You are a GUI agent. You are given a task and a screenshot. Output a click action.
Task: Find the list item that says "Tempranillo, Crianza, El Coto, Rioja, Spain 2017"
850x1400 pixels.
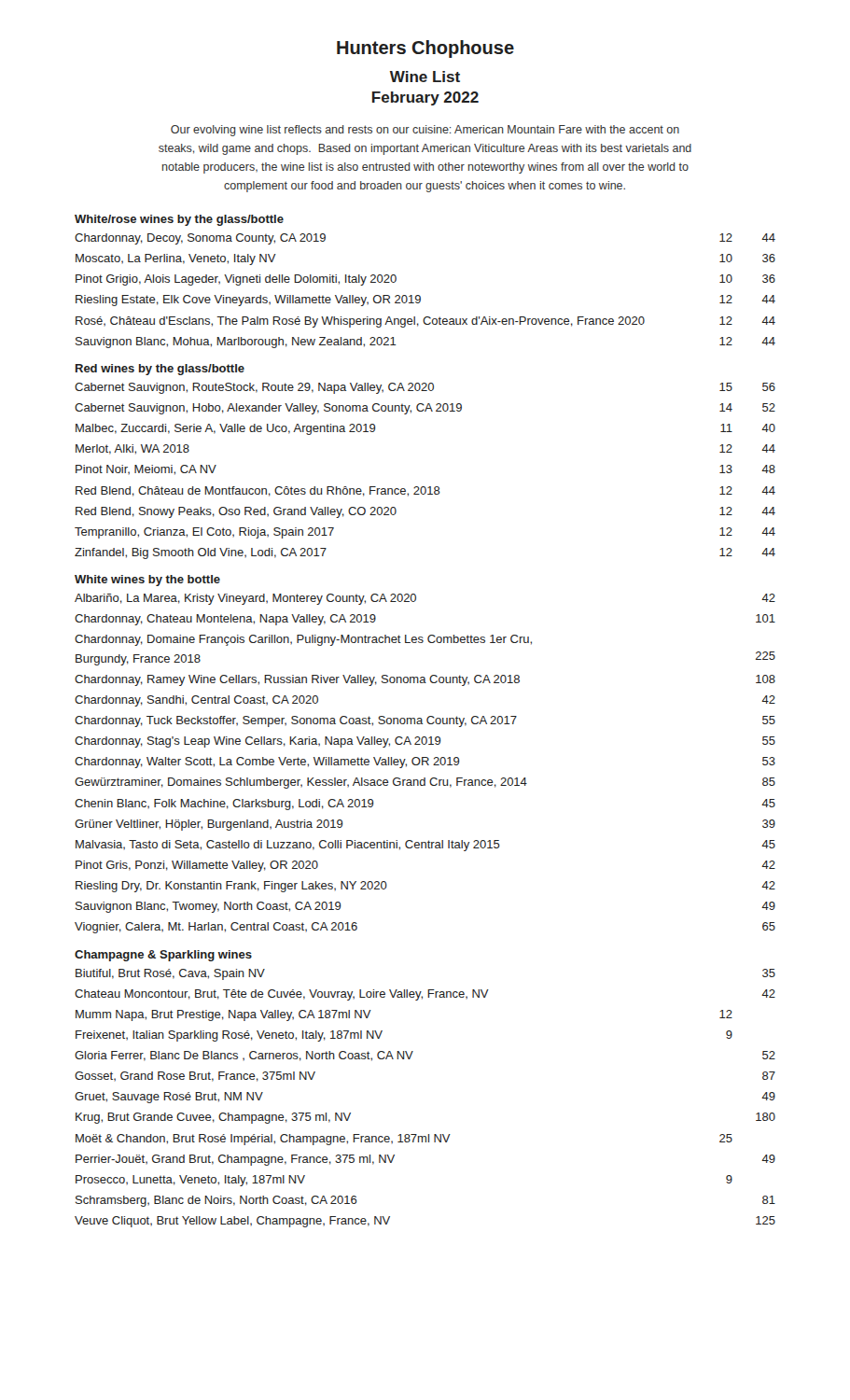(x=201, y=532)
